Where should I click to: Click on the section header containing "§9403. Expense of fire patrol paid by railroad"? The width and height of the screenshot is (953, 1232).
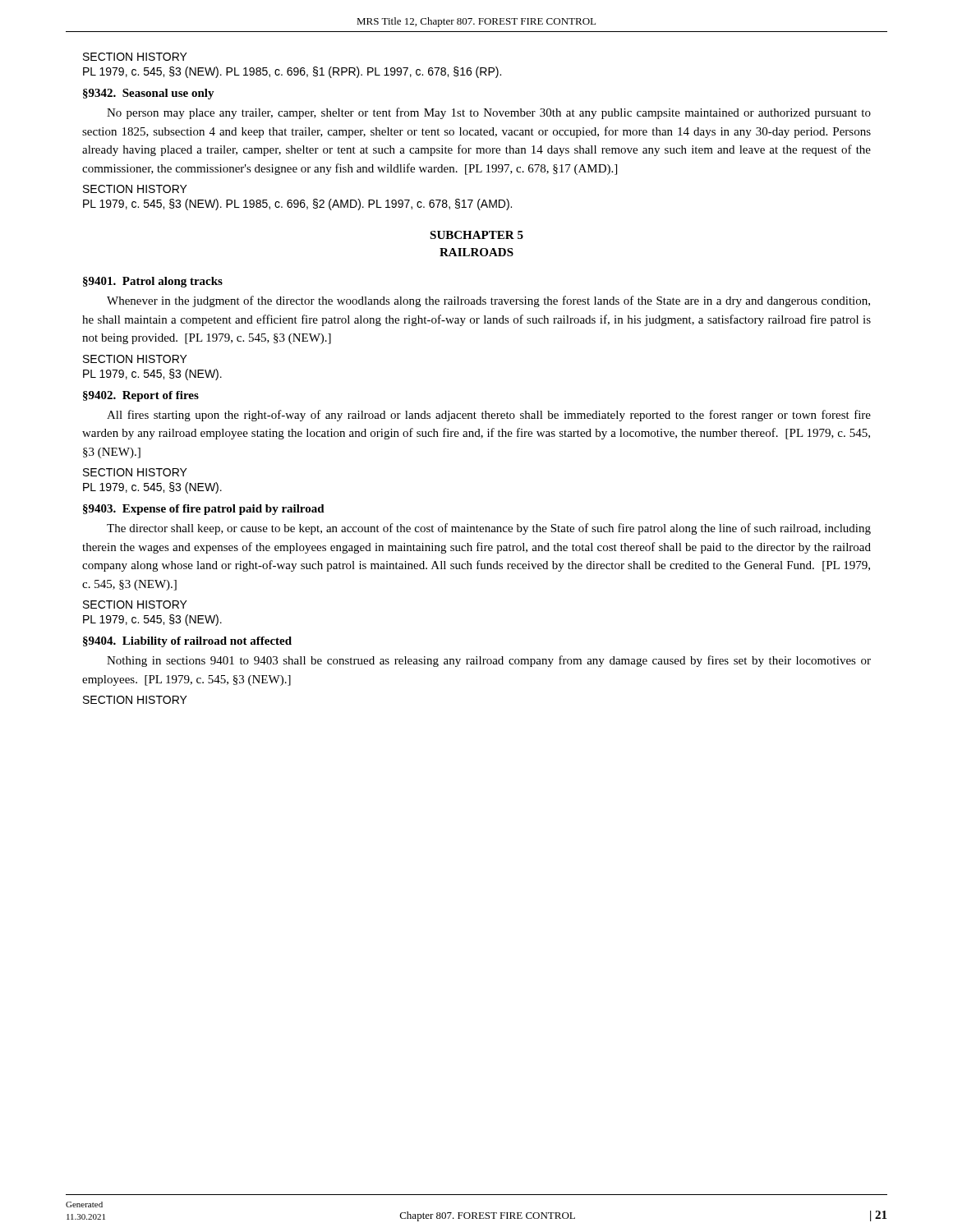click(203, 508)
